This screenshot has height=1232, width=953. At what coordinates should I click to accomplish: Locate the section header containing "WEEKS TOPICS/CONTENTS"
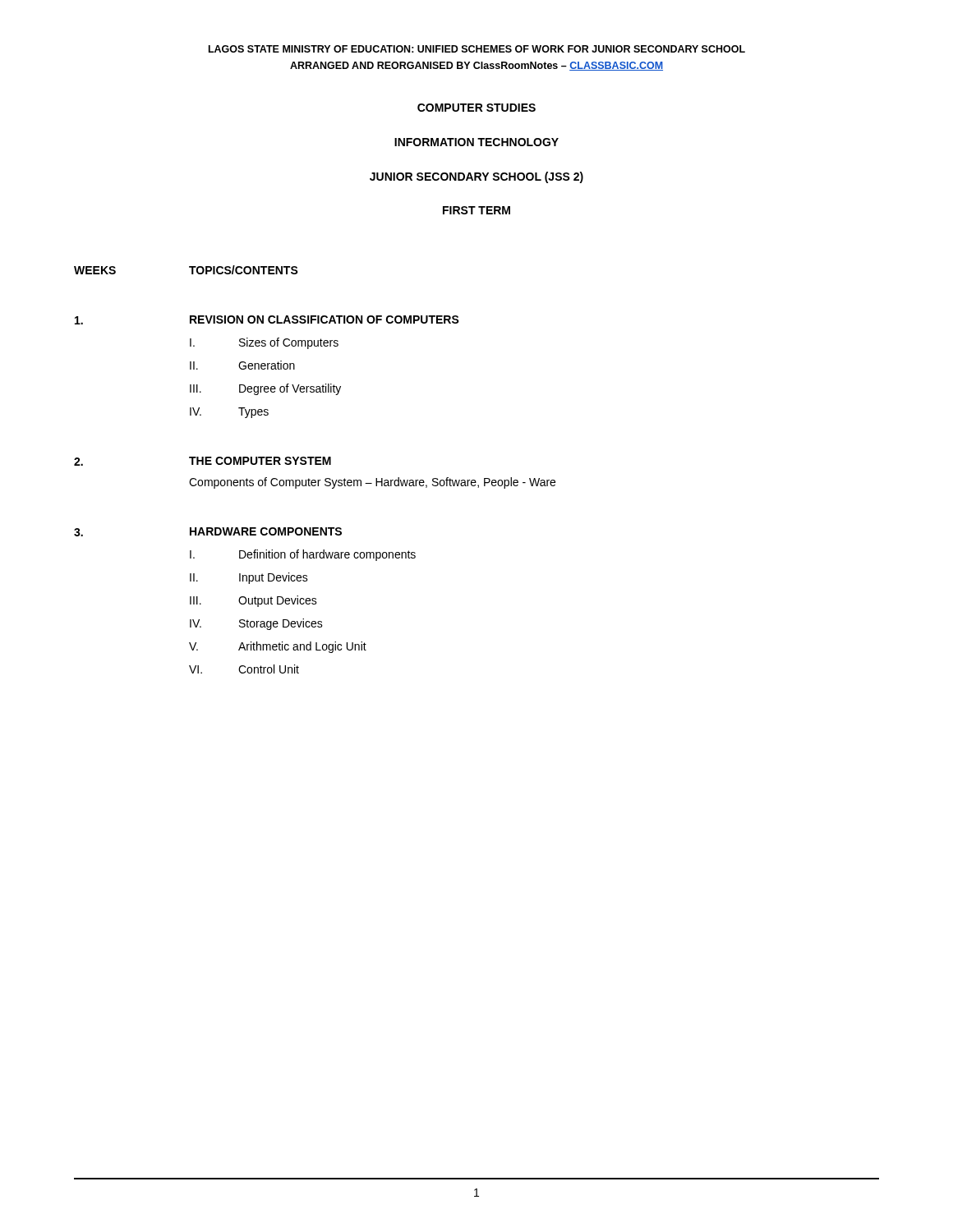click(97, 270)
